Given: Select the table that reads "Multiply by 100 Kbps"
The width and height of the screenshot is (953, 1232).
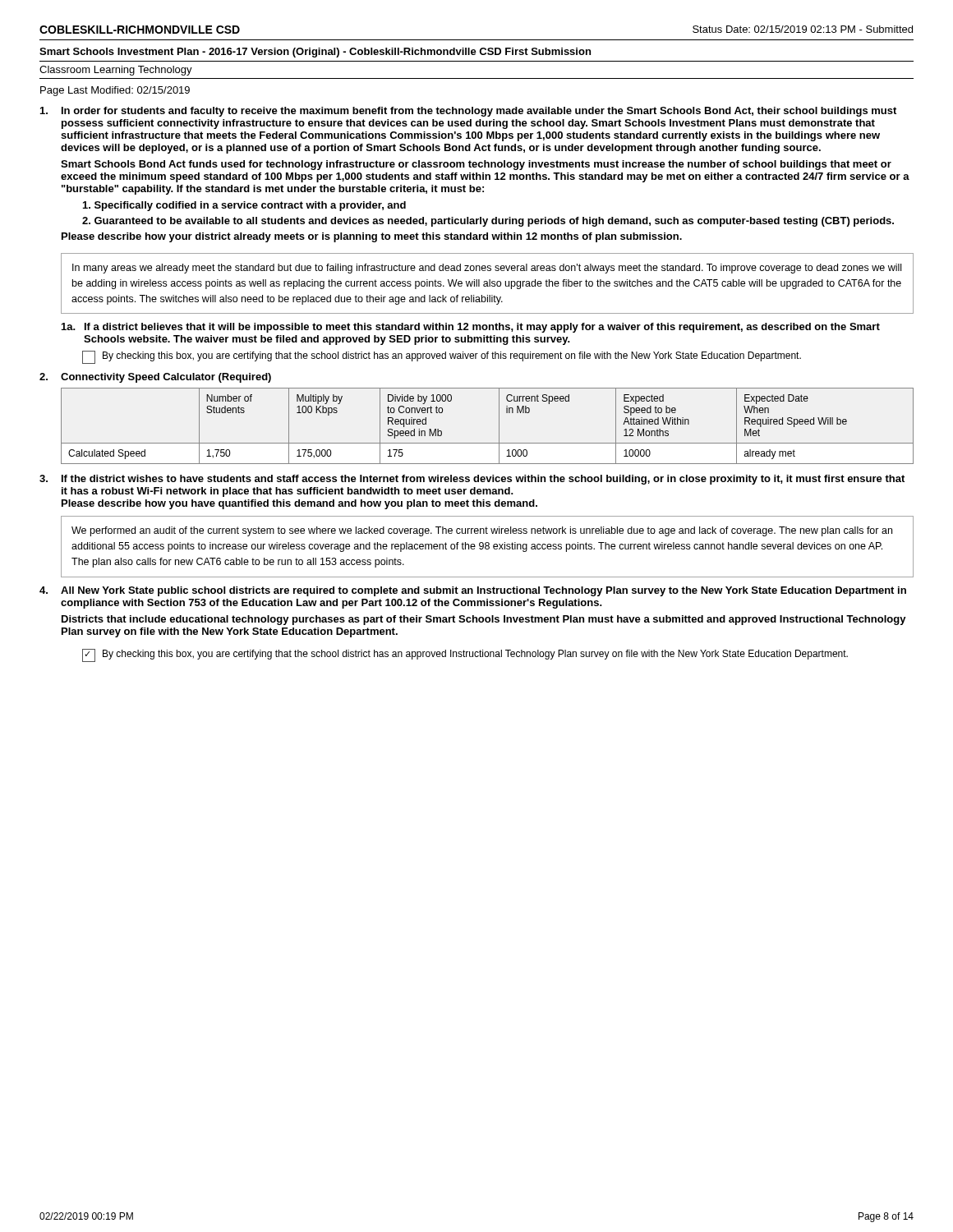Looking at the screenshot, I should 476,426.
